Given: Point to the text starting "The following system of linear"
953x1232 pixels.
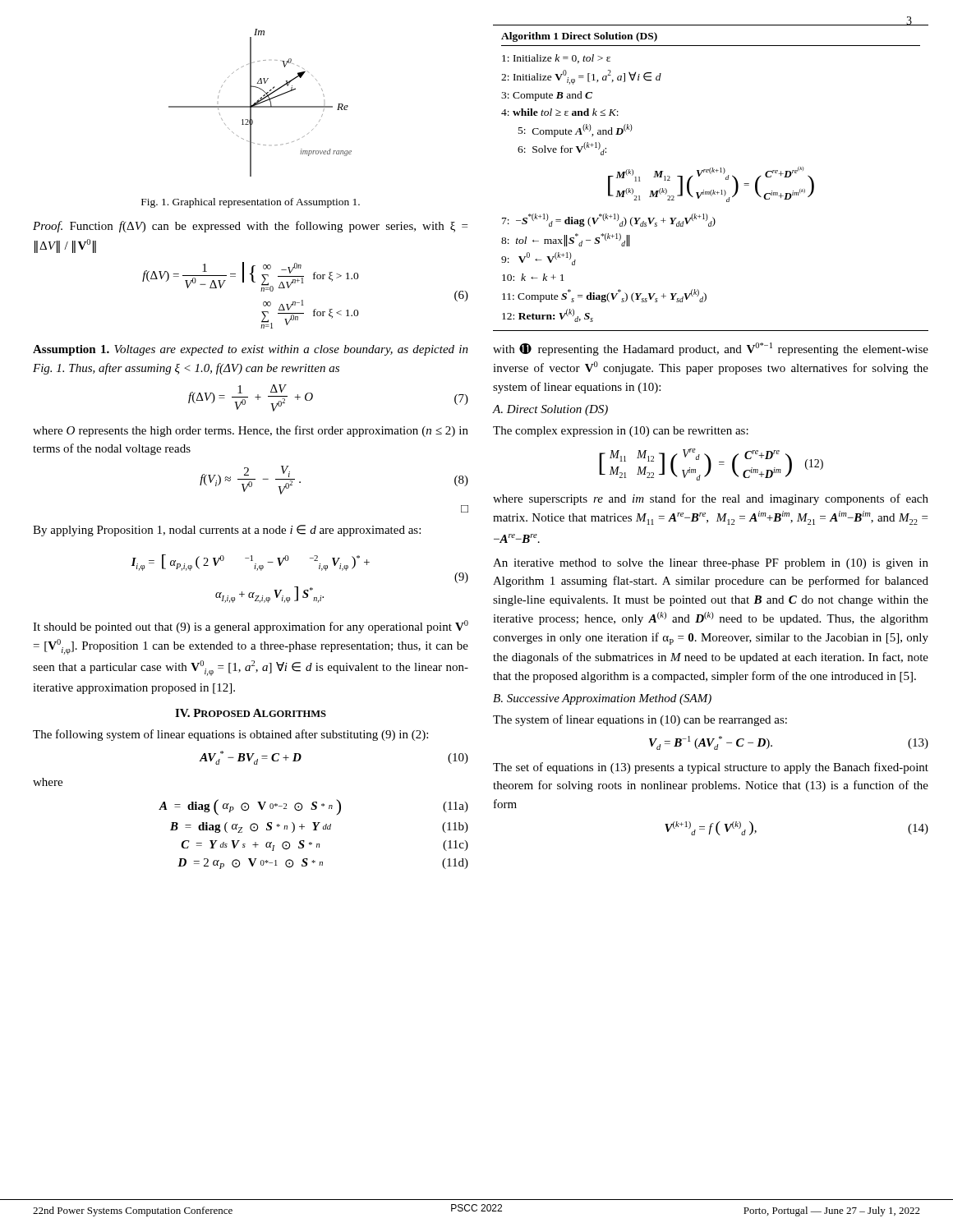Looking at the screenshot, I should coord(251,735).
